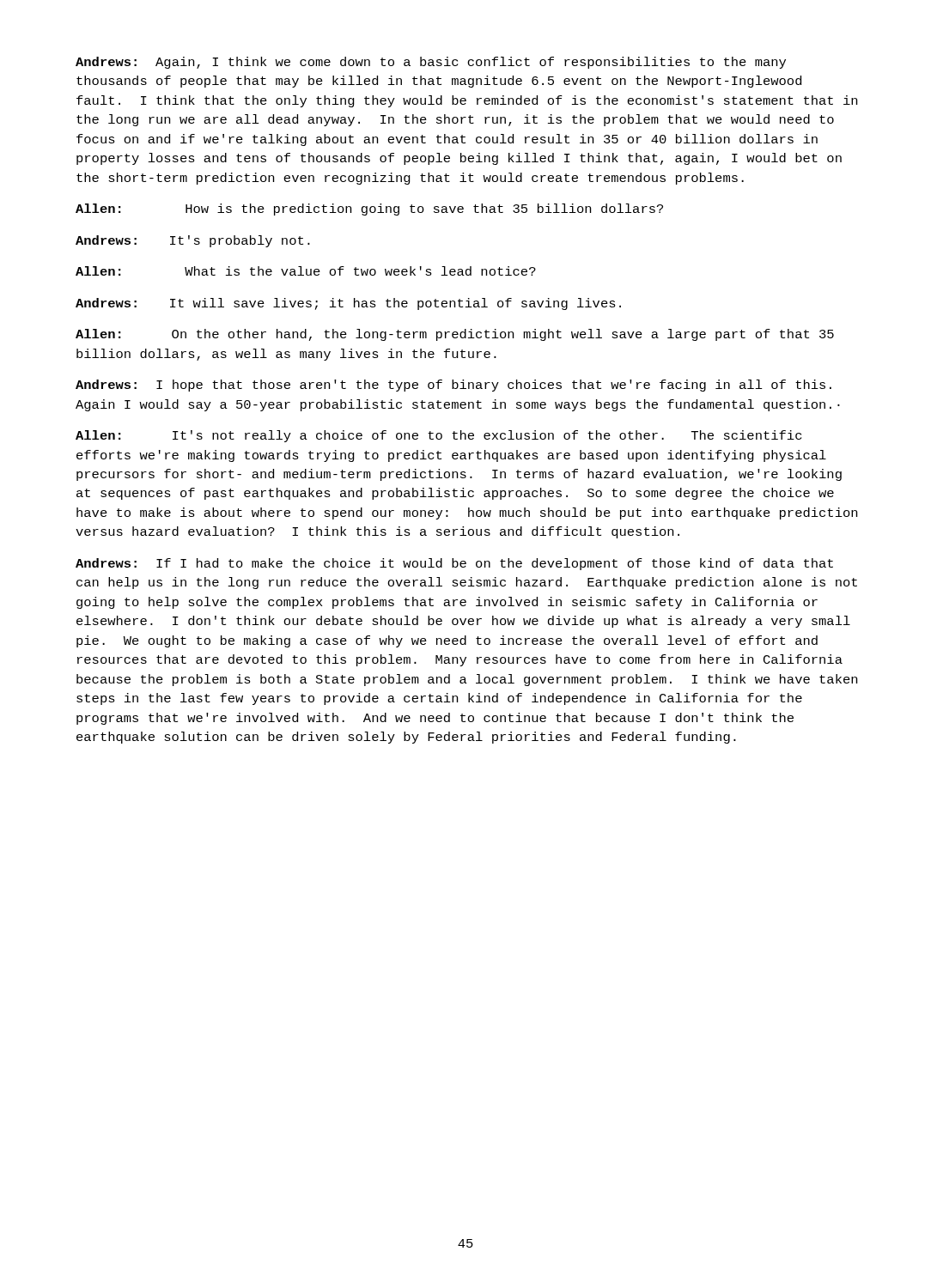931x1288 pixels.
Task: Find the block on this page that starts "Allen: What is the value of"
Action: point(469,273)
